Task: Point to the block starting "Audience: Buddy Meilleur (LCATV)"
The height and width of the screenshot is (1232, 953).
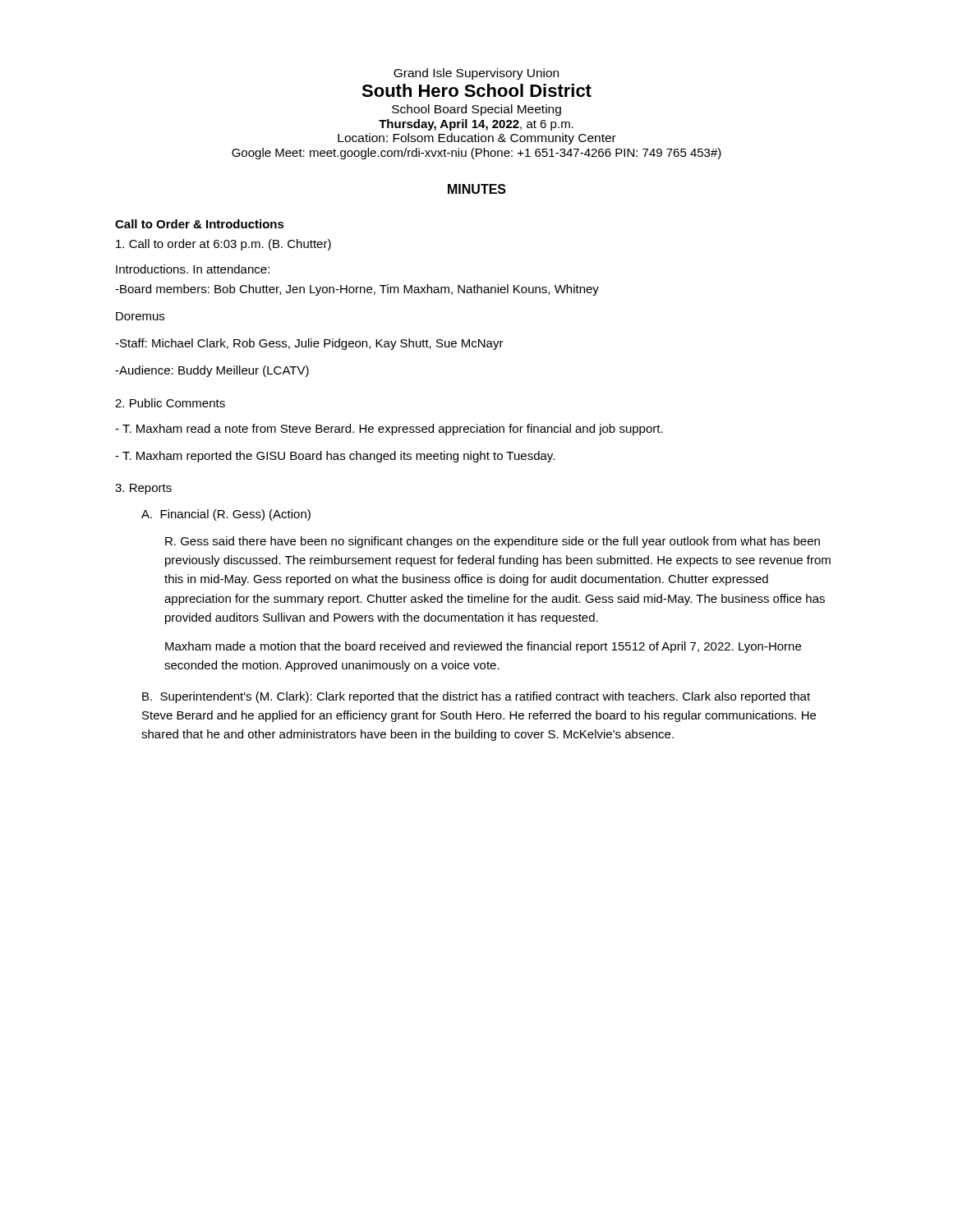Action: 212,370
